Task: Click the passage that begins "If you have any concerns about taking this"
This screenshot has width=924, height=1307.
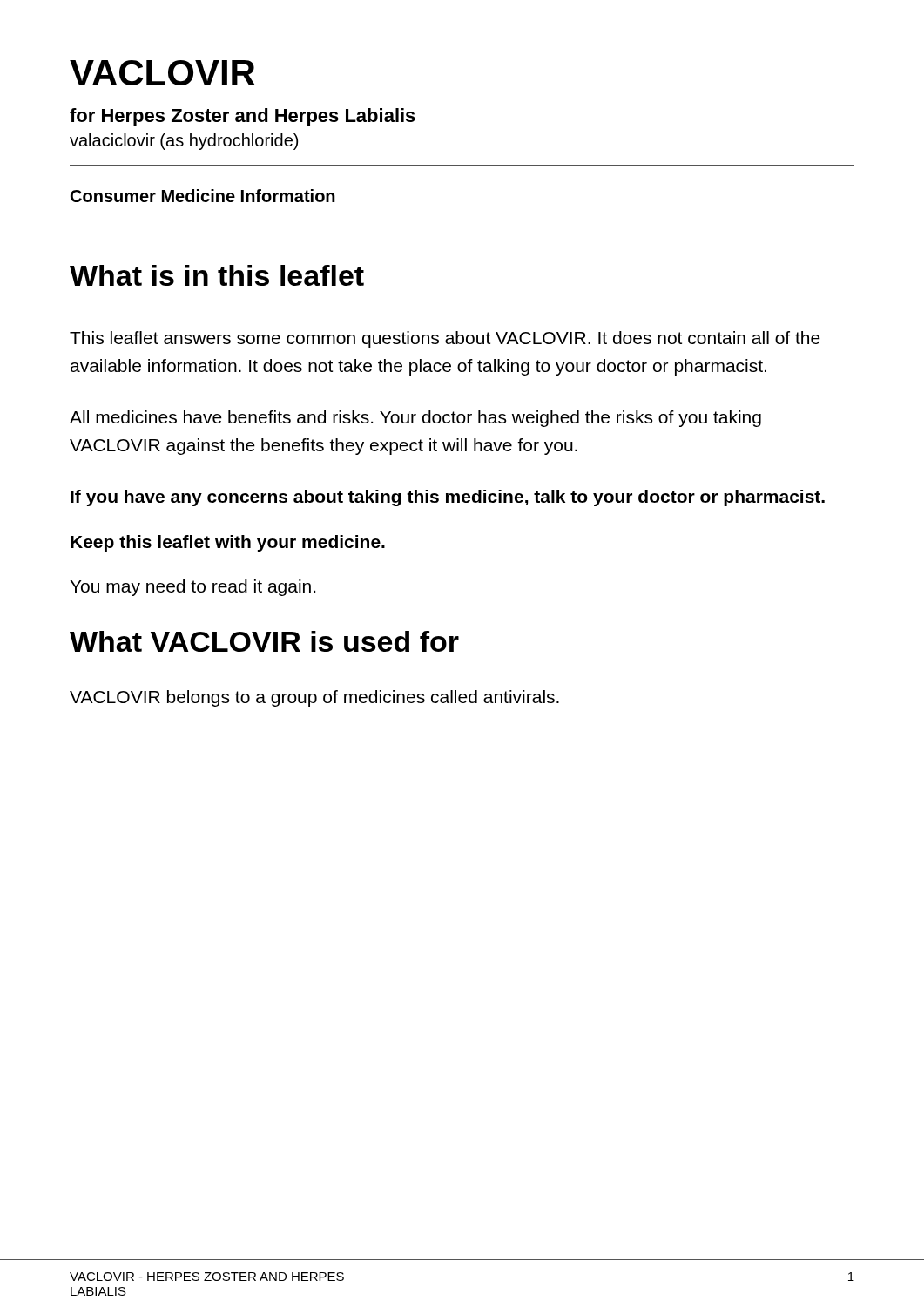Action: [x=462, y=496]
